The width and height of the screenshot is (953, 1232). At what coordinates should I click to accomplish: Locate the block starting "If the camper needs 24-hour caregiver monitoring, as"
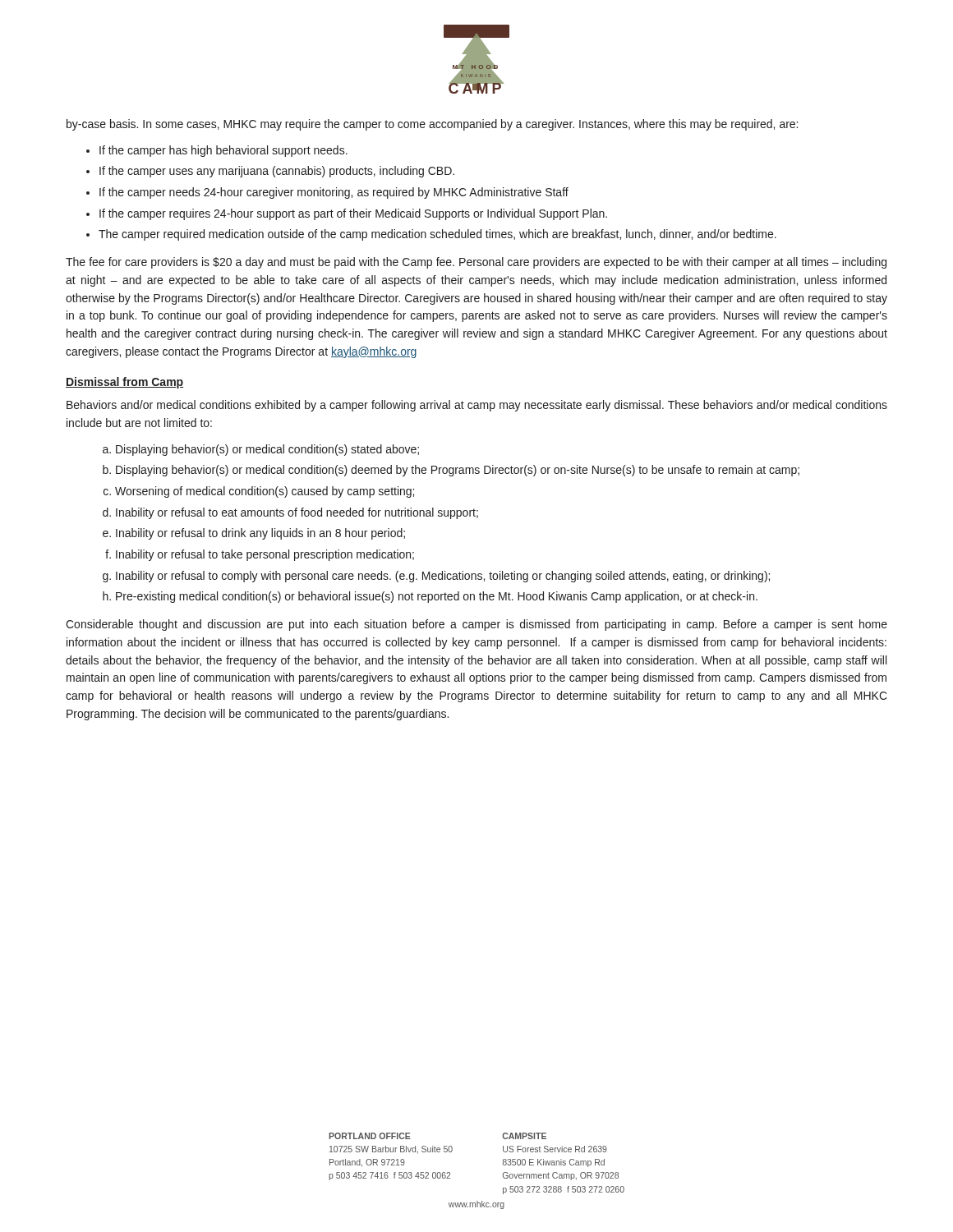pyautogui.click(x=333, y=192)
